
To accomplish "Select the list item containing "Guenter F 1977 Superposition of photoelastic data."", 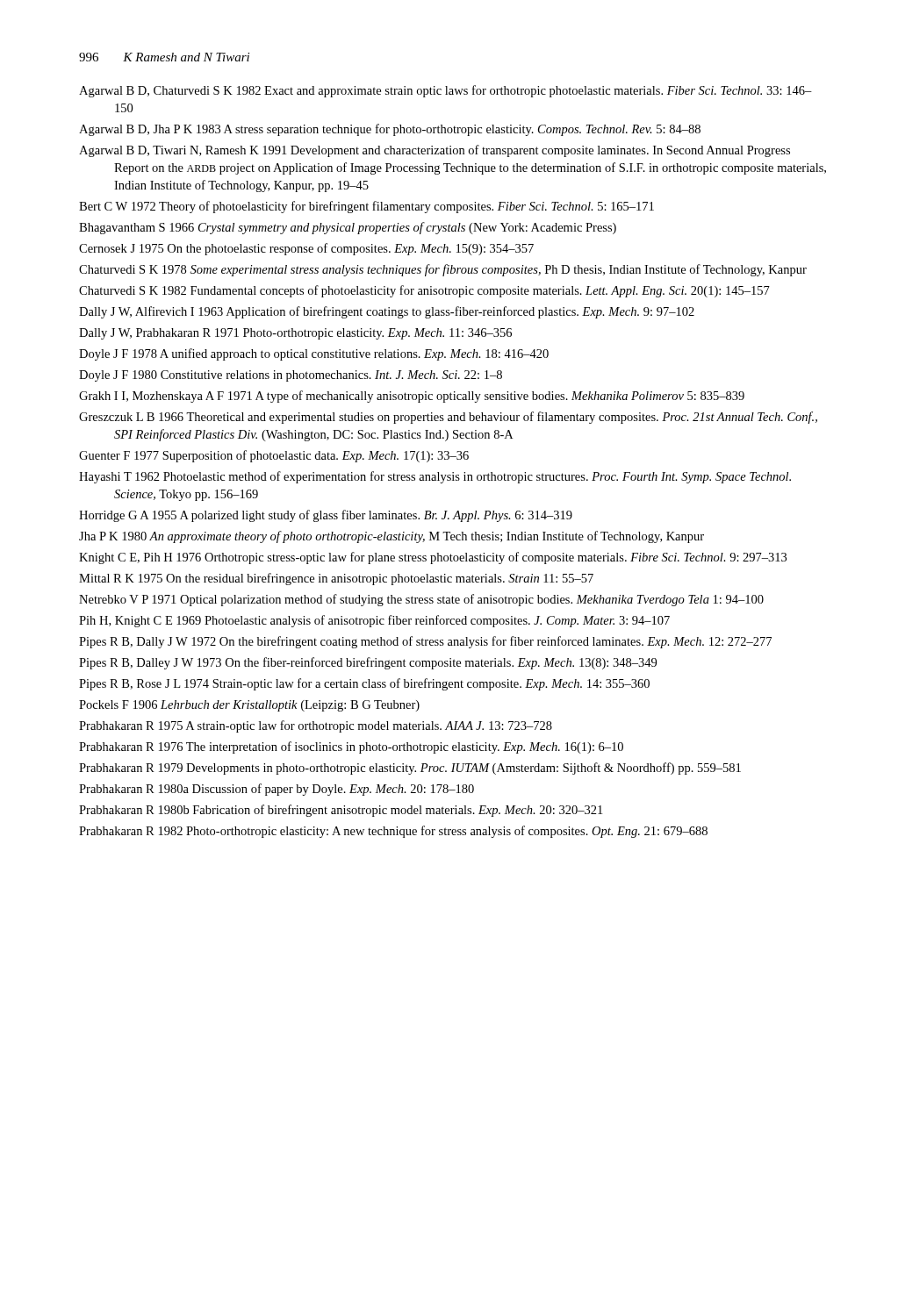I will click(x=274, y=456).
